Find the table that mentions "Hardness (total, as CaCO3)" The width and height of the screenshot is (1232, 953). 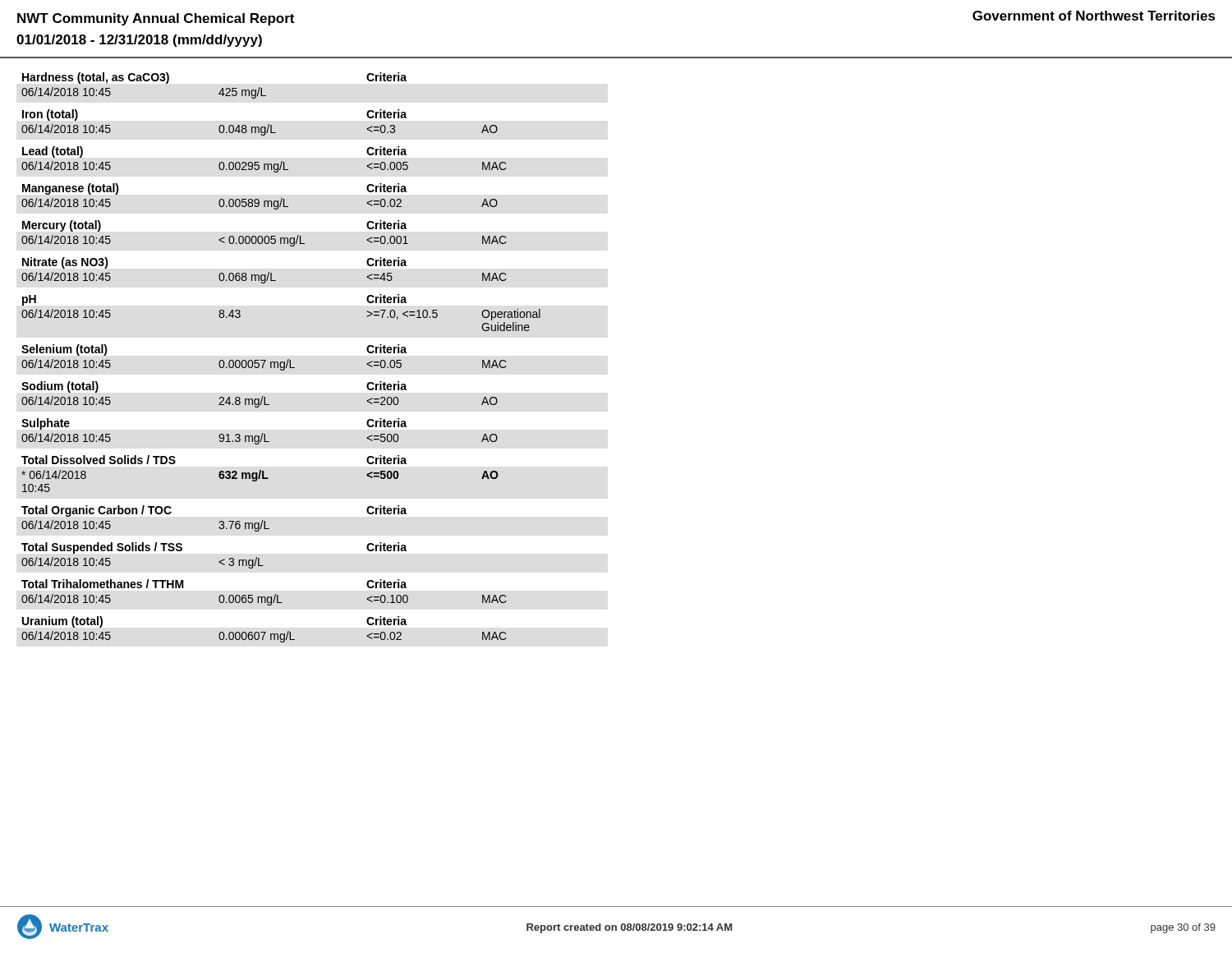(312, 352)
